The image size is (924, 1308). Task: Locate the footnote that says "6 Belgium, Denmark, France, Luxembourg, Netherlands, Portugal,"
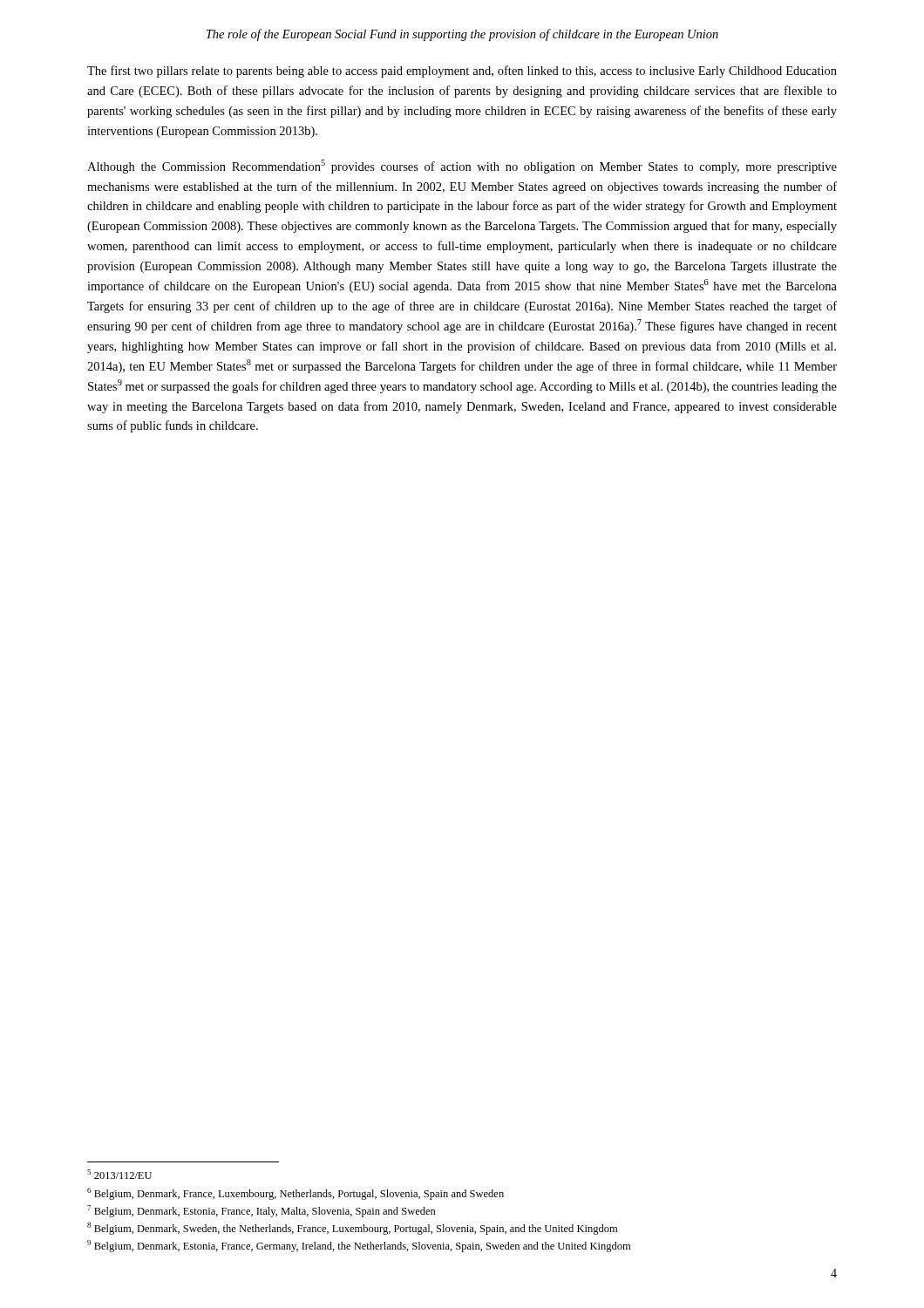tap(296, 1192)
